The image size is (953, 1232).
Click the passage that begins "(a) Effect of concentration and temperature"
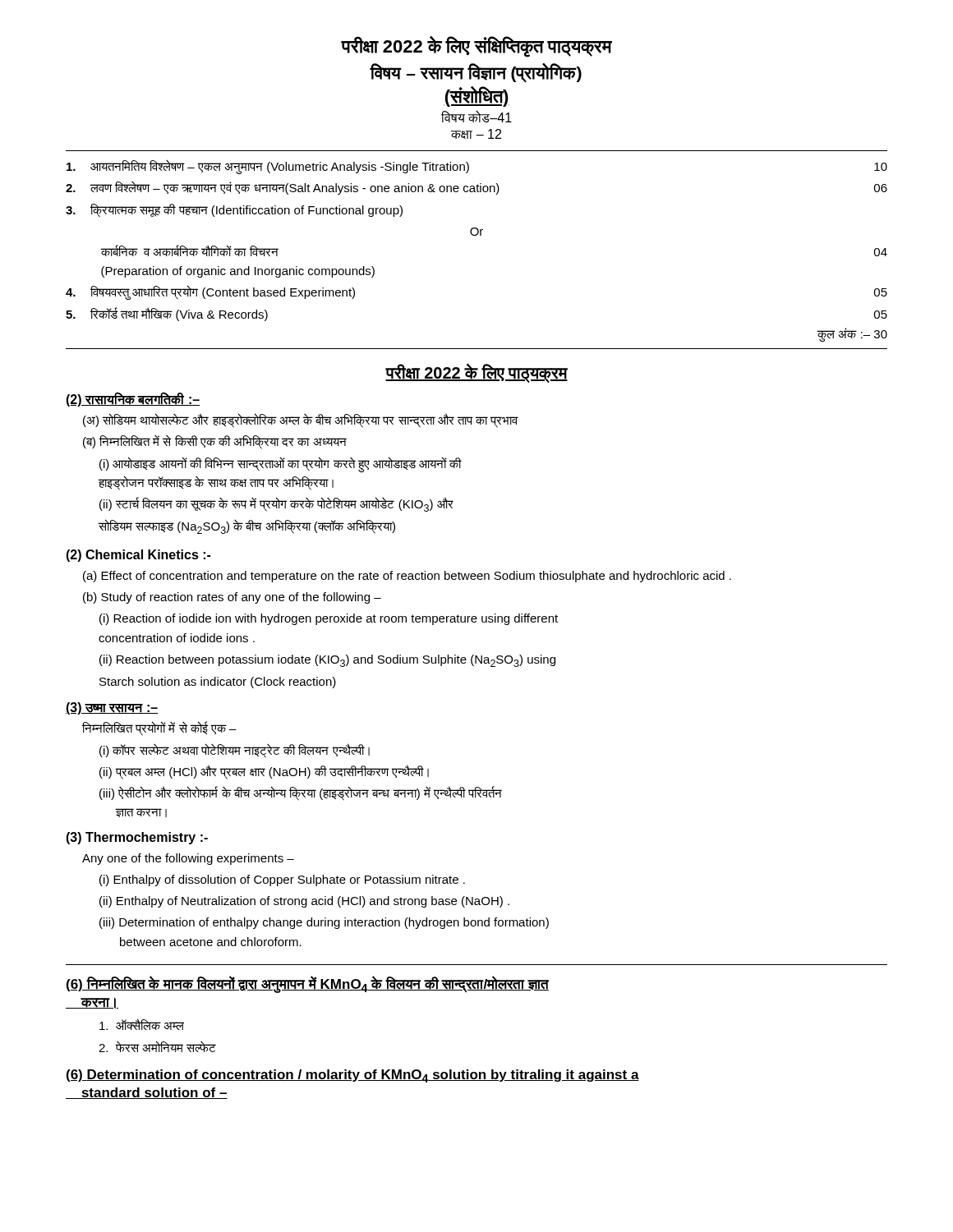[407, 575]
